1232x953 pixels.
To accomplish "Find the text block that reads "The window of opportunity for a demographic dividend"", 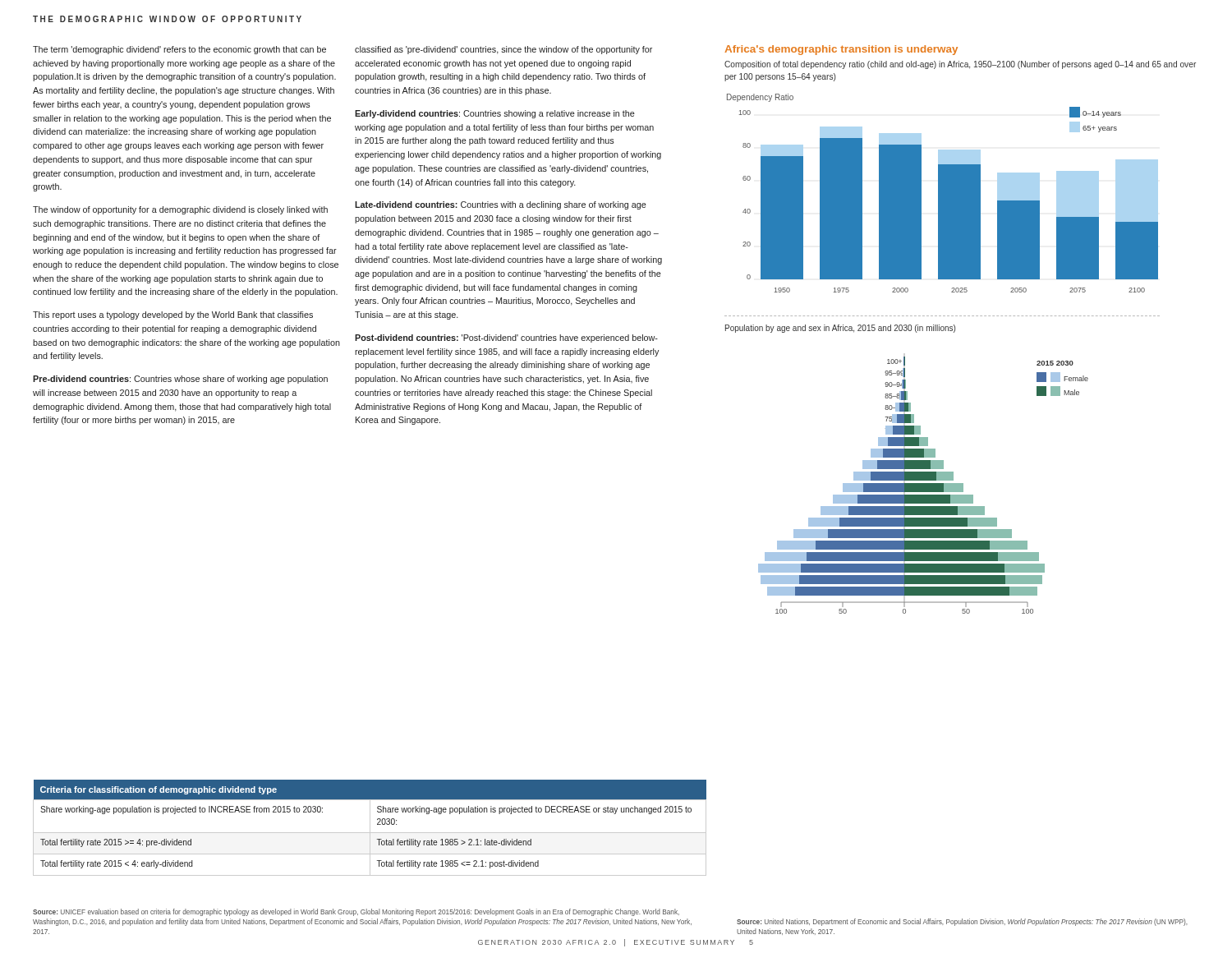I will [x=186, y=251].
